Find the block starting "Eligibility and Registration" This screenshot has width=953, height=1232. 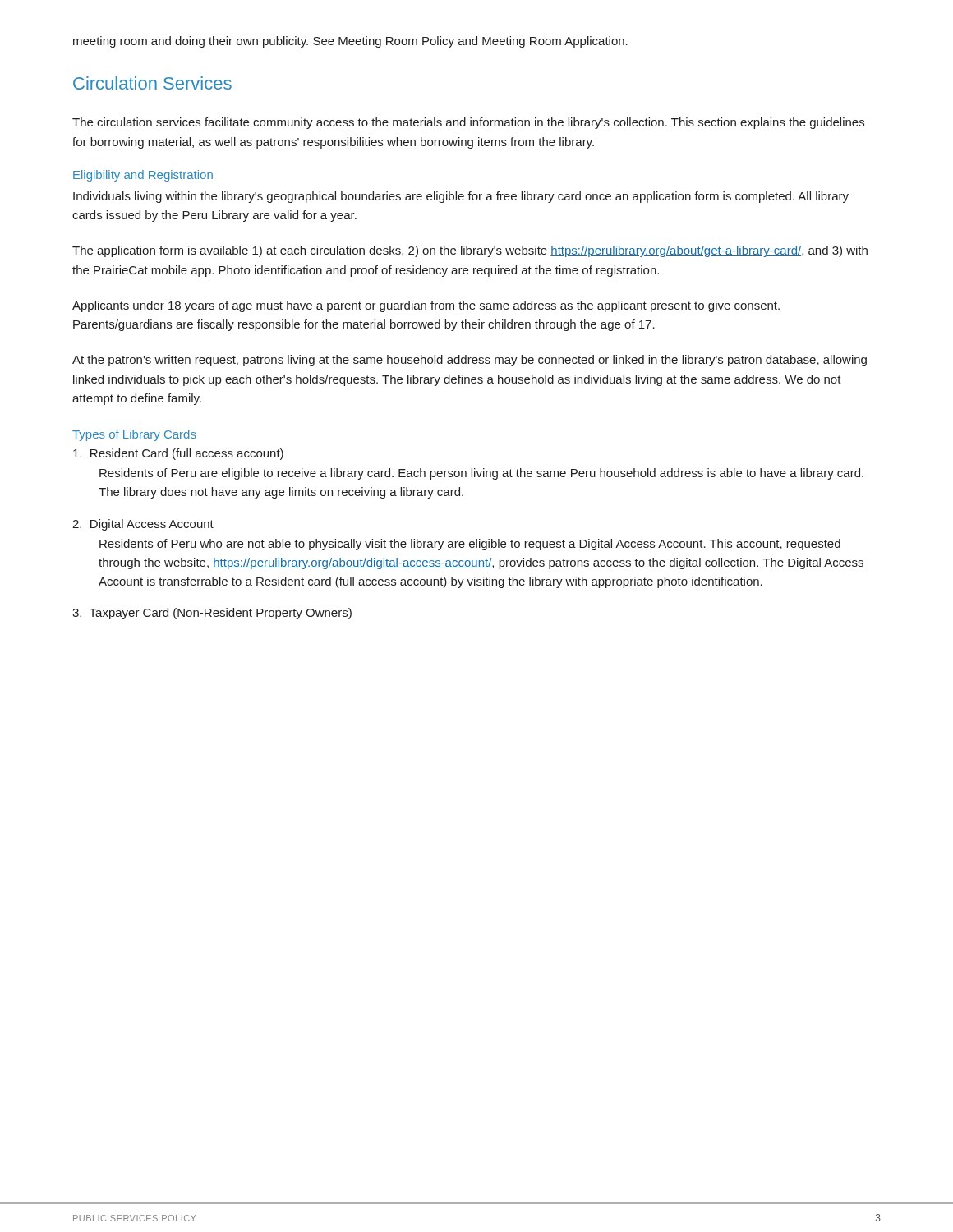[143, 174]
